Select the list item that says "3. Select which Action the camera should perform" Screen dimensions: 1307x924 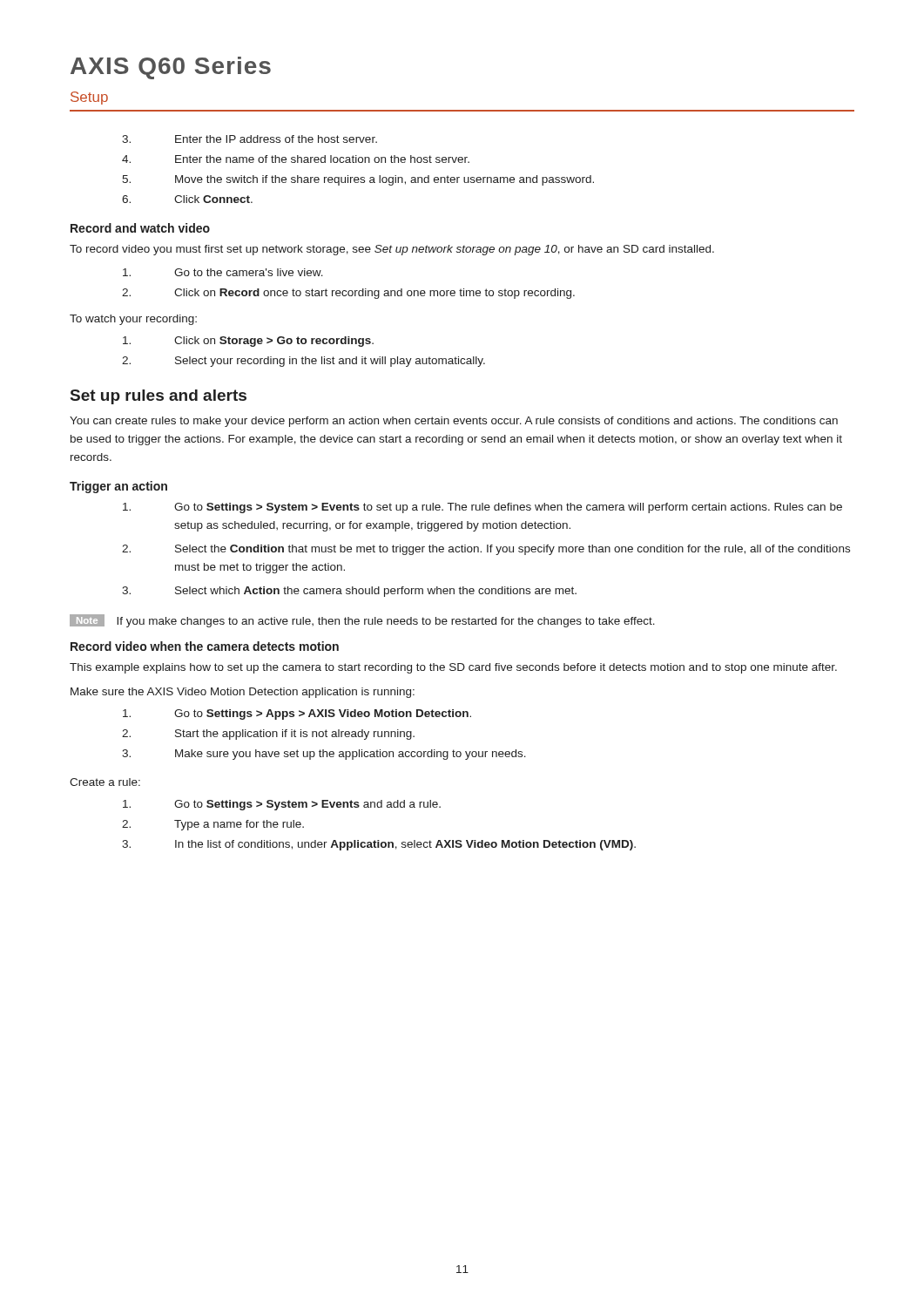(324, 591)
